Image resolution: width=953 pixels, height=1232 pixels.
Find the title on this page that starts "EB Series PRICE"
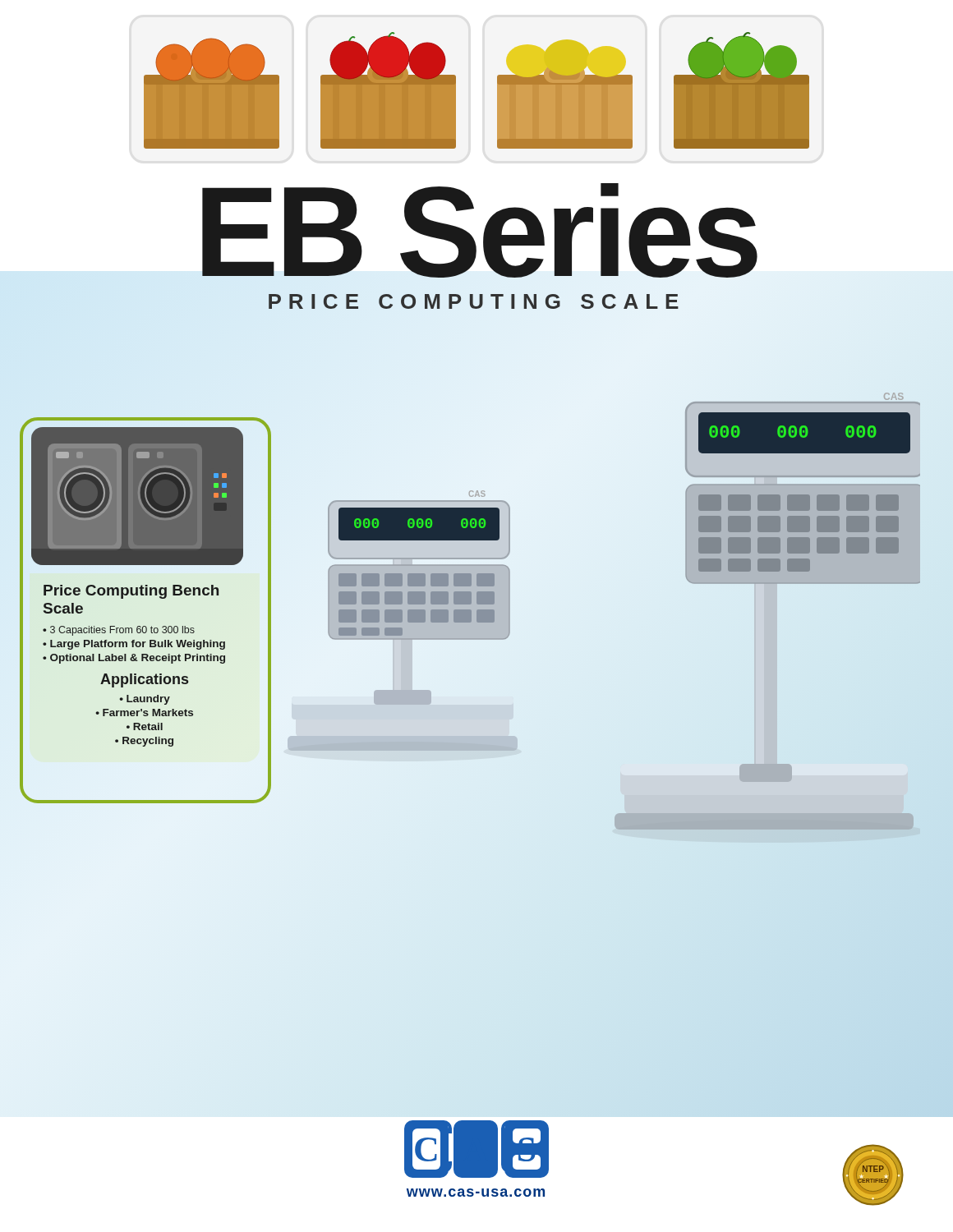pyautogui.click(x=476, y=241)
